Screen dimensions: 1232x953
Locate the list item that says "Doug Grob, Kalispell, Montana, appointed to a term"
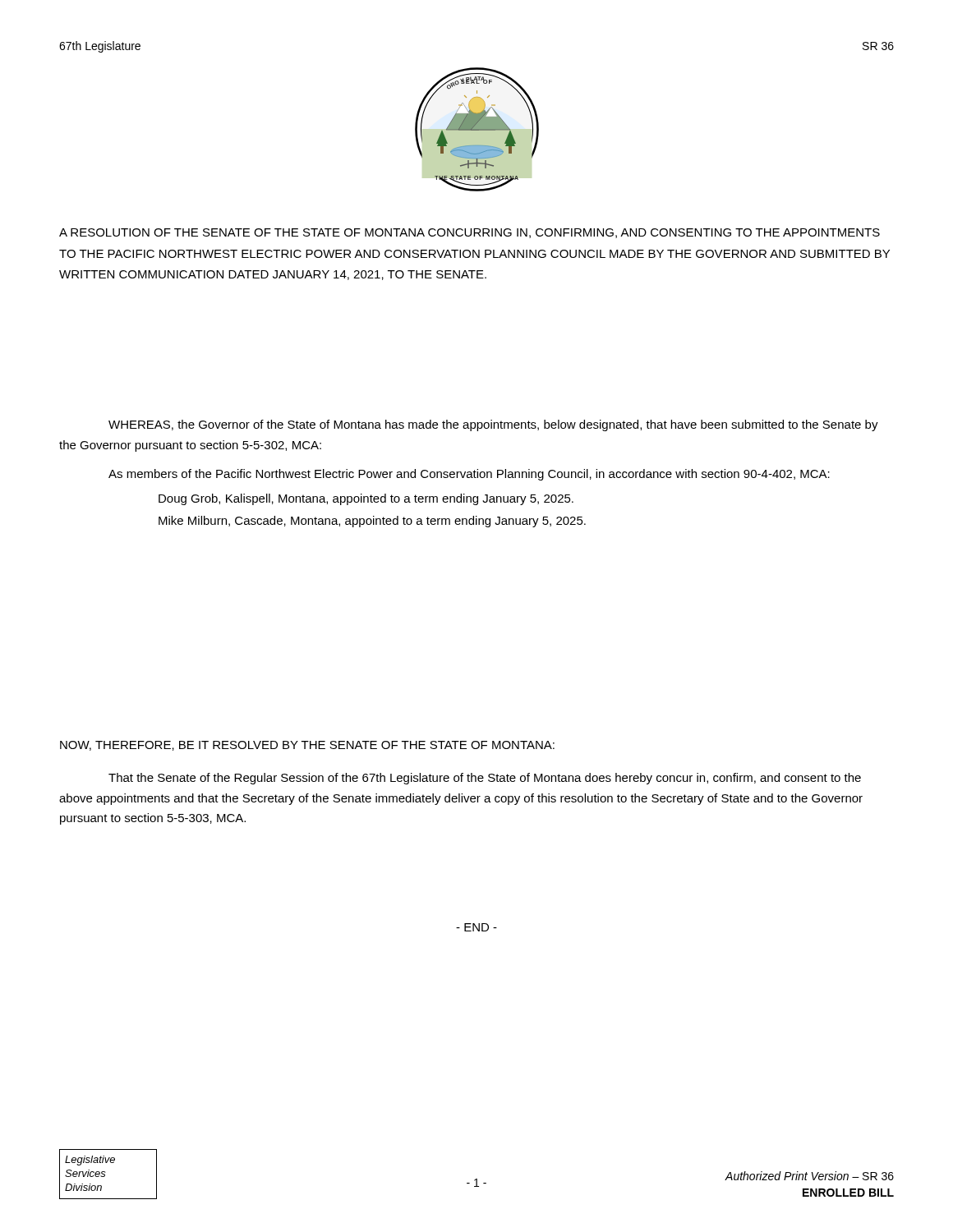(366, 498)
